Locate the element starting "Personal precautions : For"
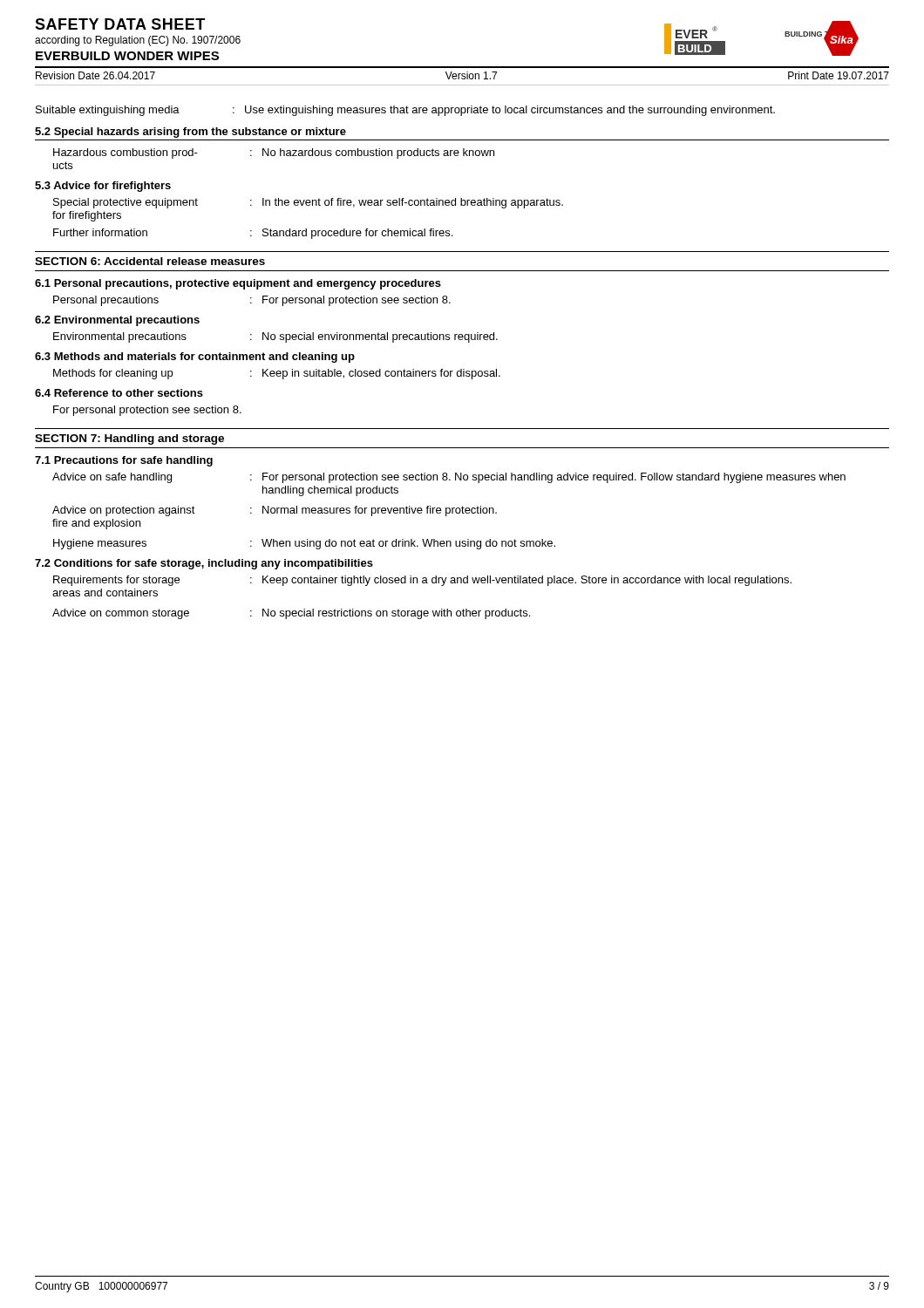The width and height of the screenshot is (924, 1308). tap(252, 301)
